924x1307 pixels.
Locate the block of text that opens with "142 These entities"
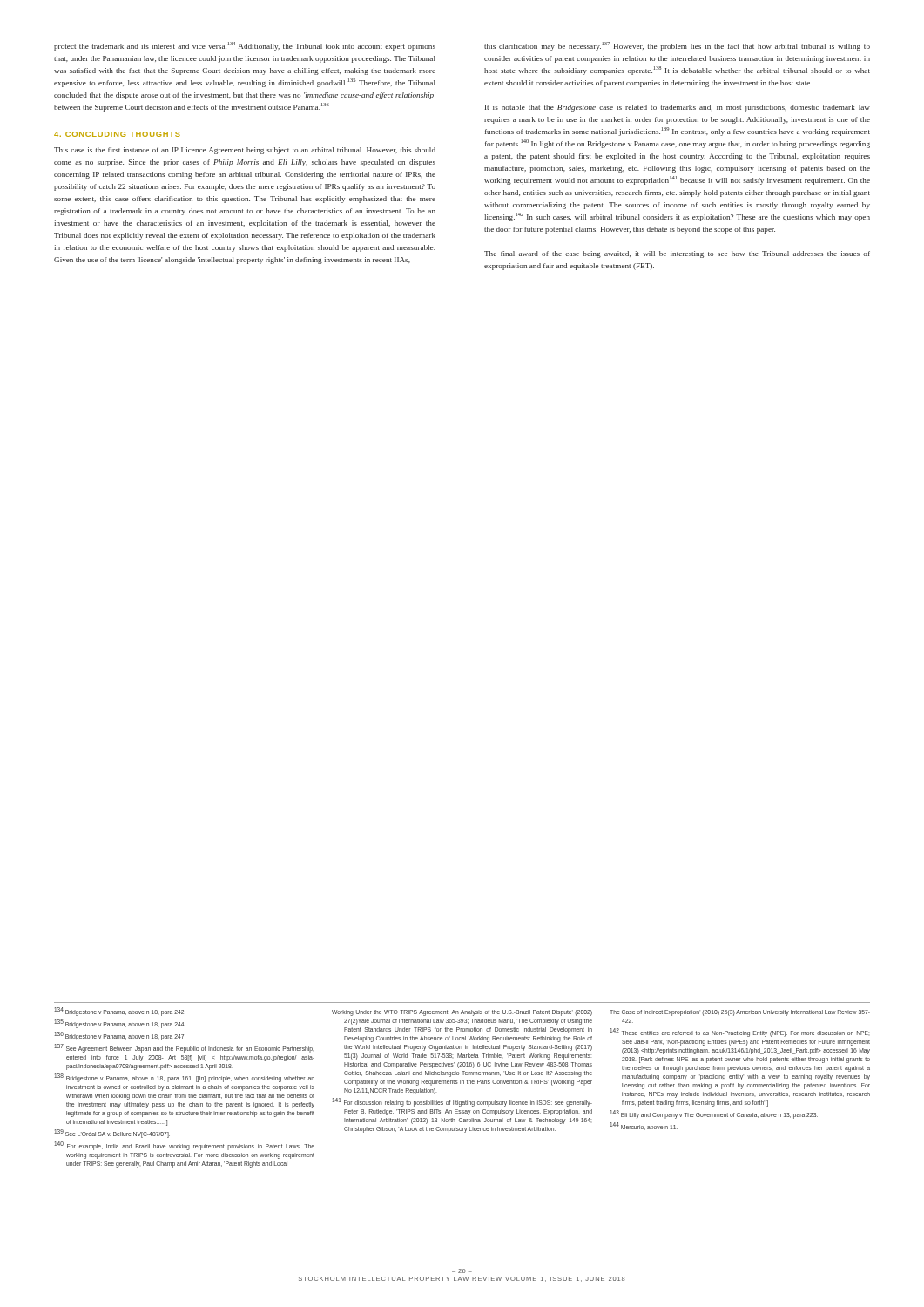click(740, 1067)
